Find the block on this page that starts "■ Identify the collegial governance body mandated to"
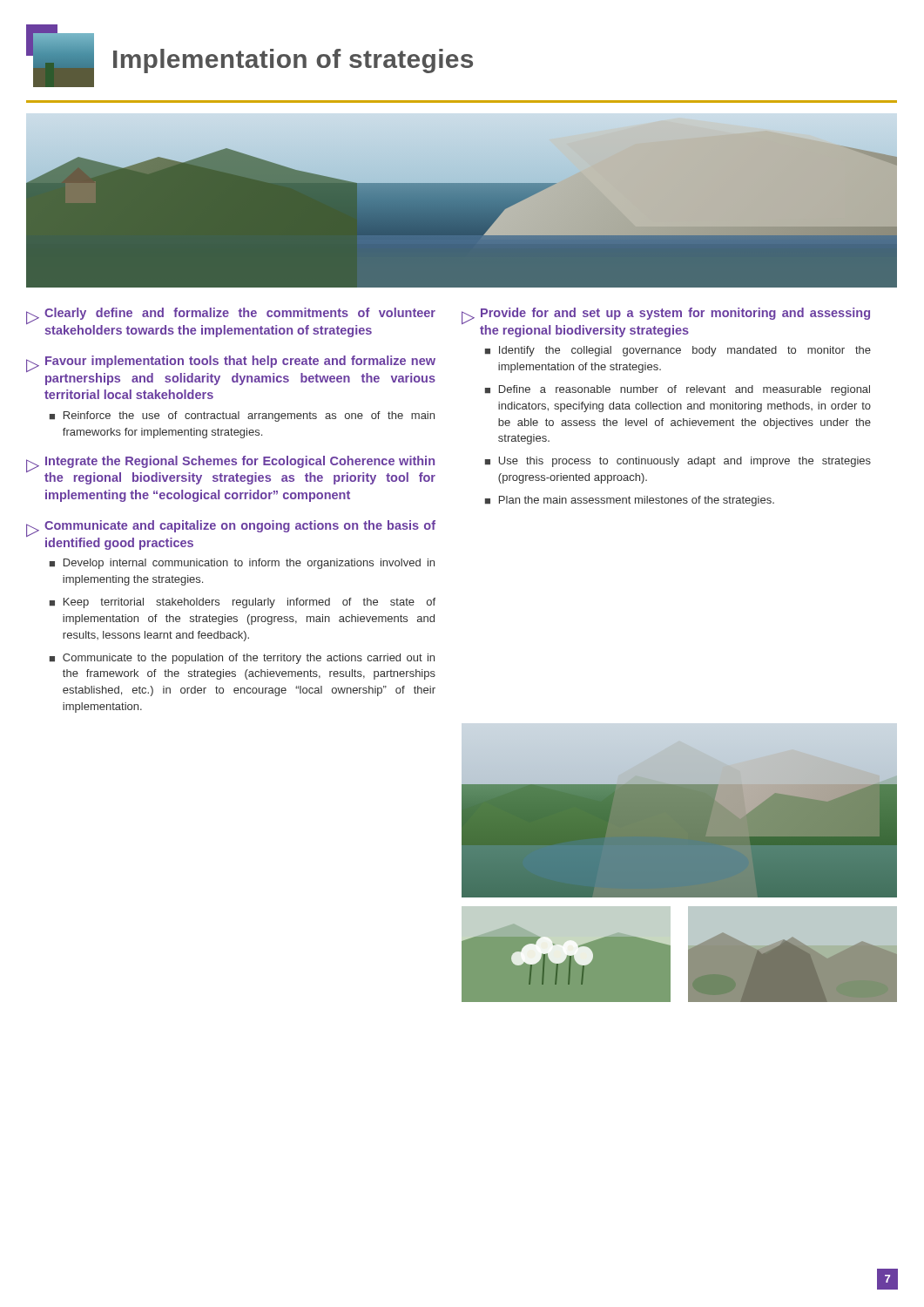924x1307 pixels. (x=678, y=359)
